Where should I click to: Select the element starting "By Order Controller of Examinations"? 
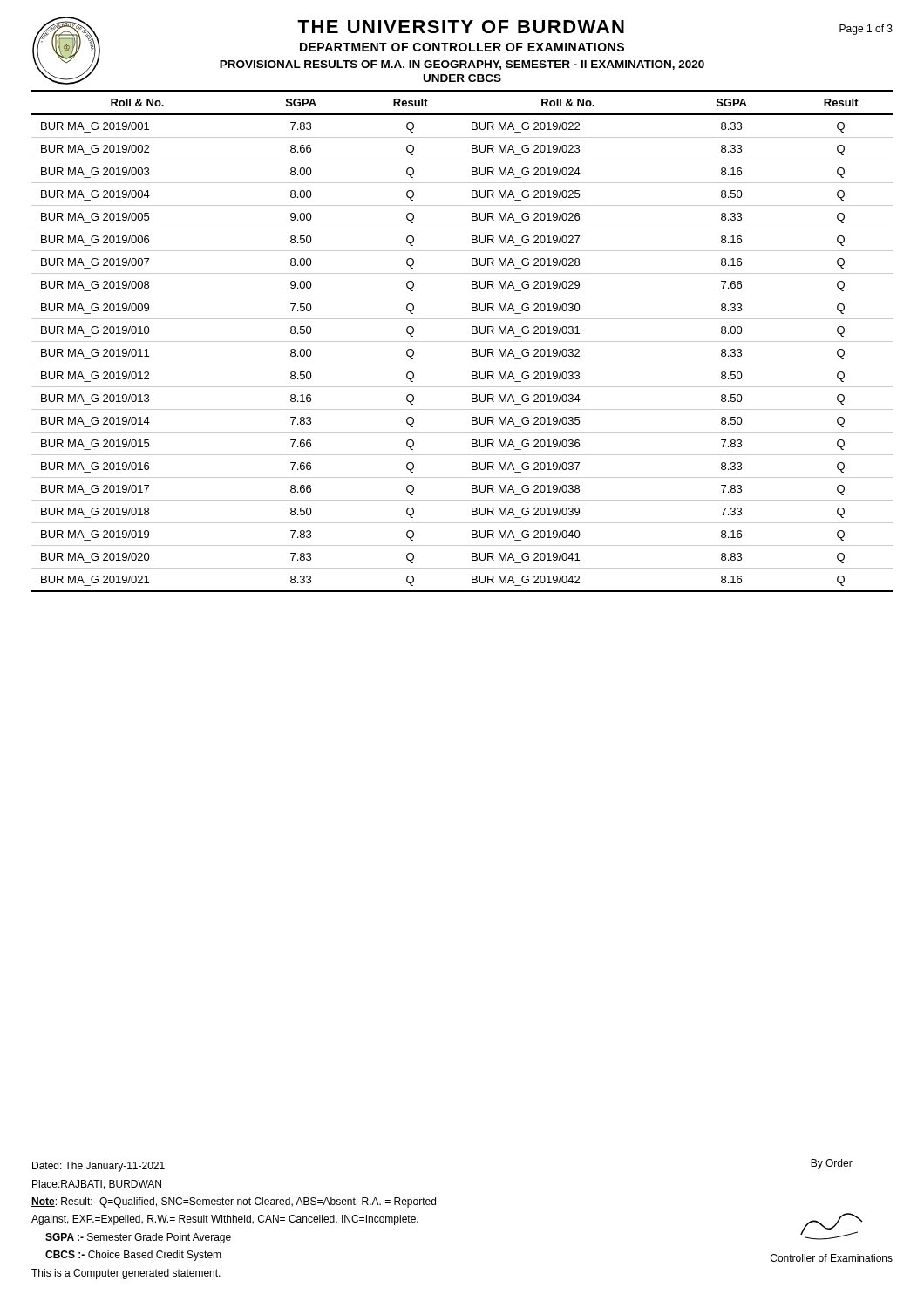[x=831, y=1211]
